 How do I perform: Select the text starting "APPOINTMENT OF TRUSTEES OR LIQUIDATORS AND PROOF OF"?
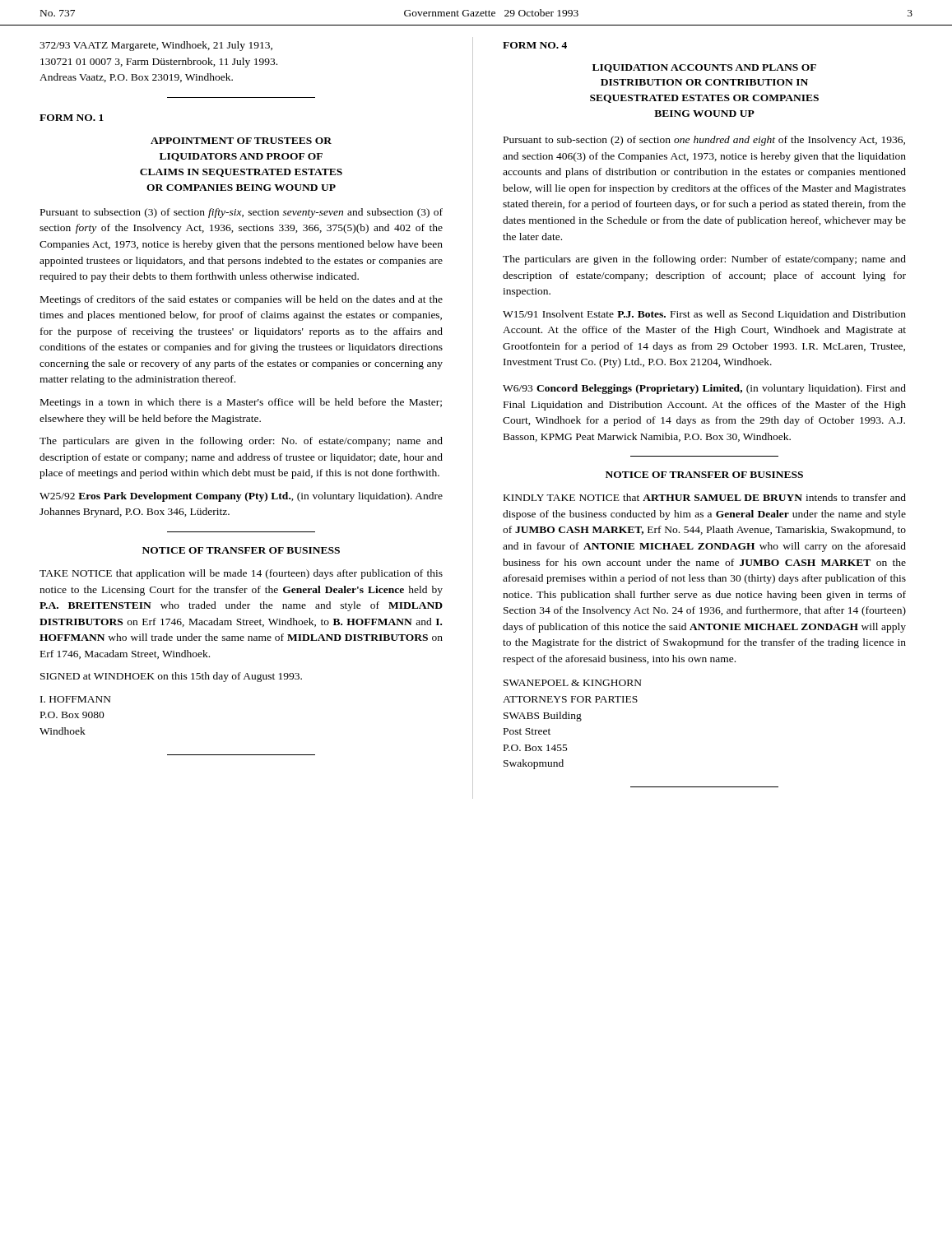point(241,165)
